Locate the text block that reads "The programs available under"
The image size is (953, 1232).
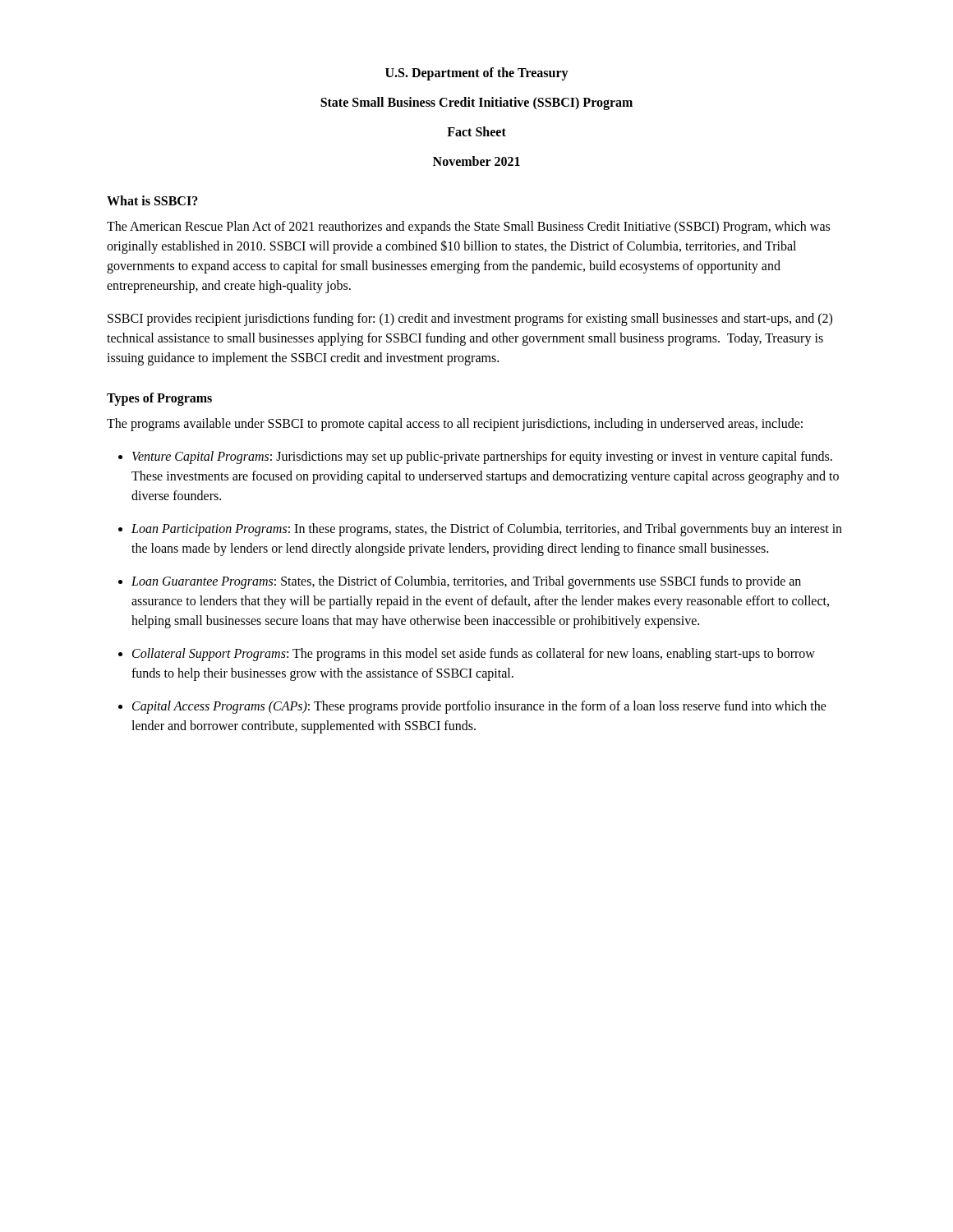click(x=476, y=424)
